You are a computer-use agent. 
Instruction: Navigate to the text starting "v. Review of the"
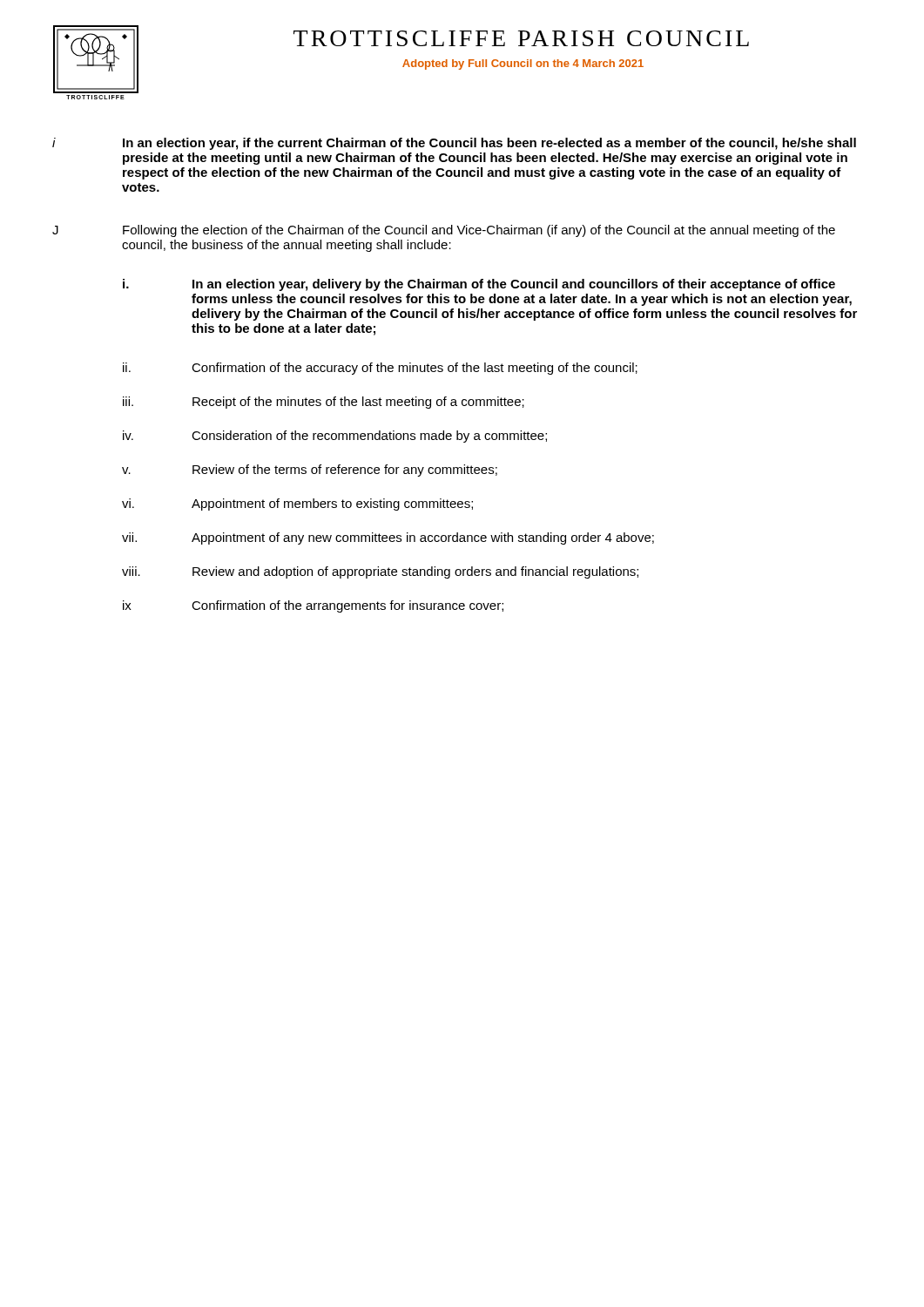(x=497, y=469)
